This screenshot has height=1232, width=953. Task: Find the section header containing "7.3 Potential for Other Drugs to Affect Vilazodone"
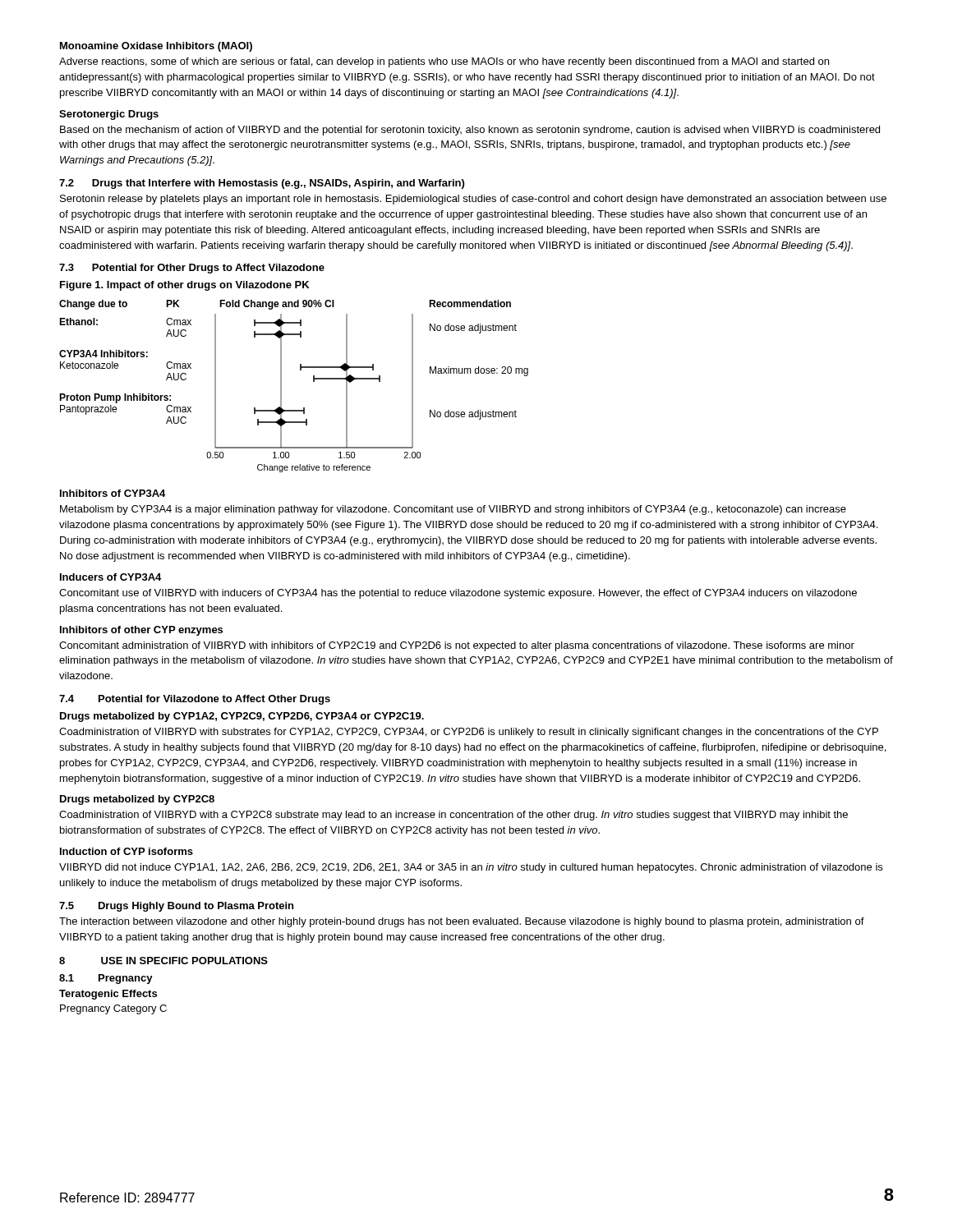tap(192, 268)
